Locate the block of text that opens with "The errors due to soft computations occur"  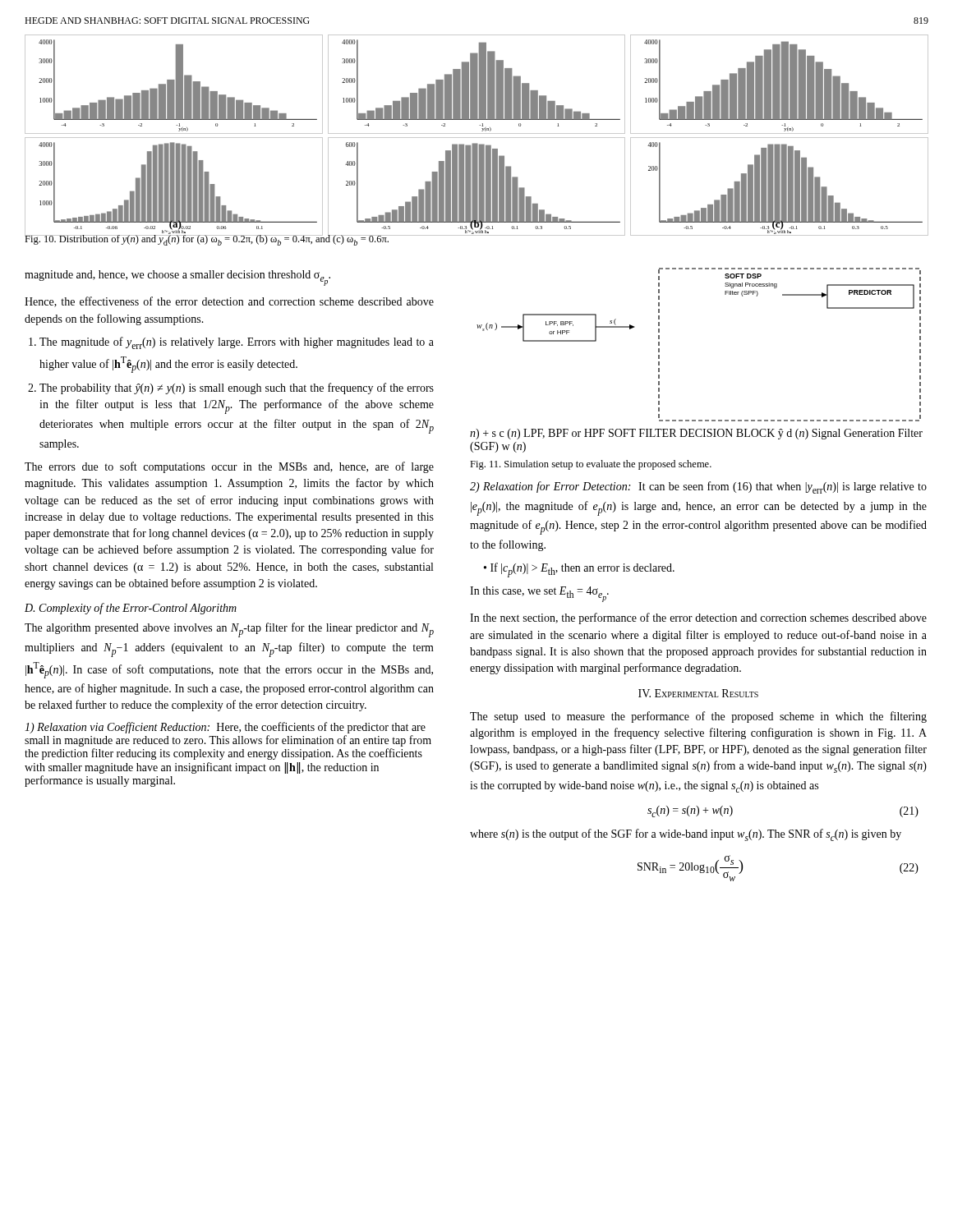[229, 525]
